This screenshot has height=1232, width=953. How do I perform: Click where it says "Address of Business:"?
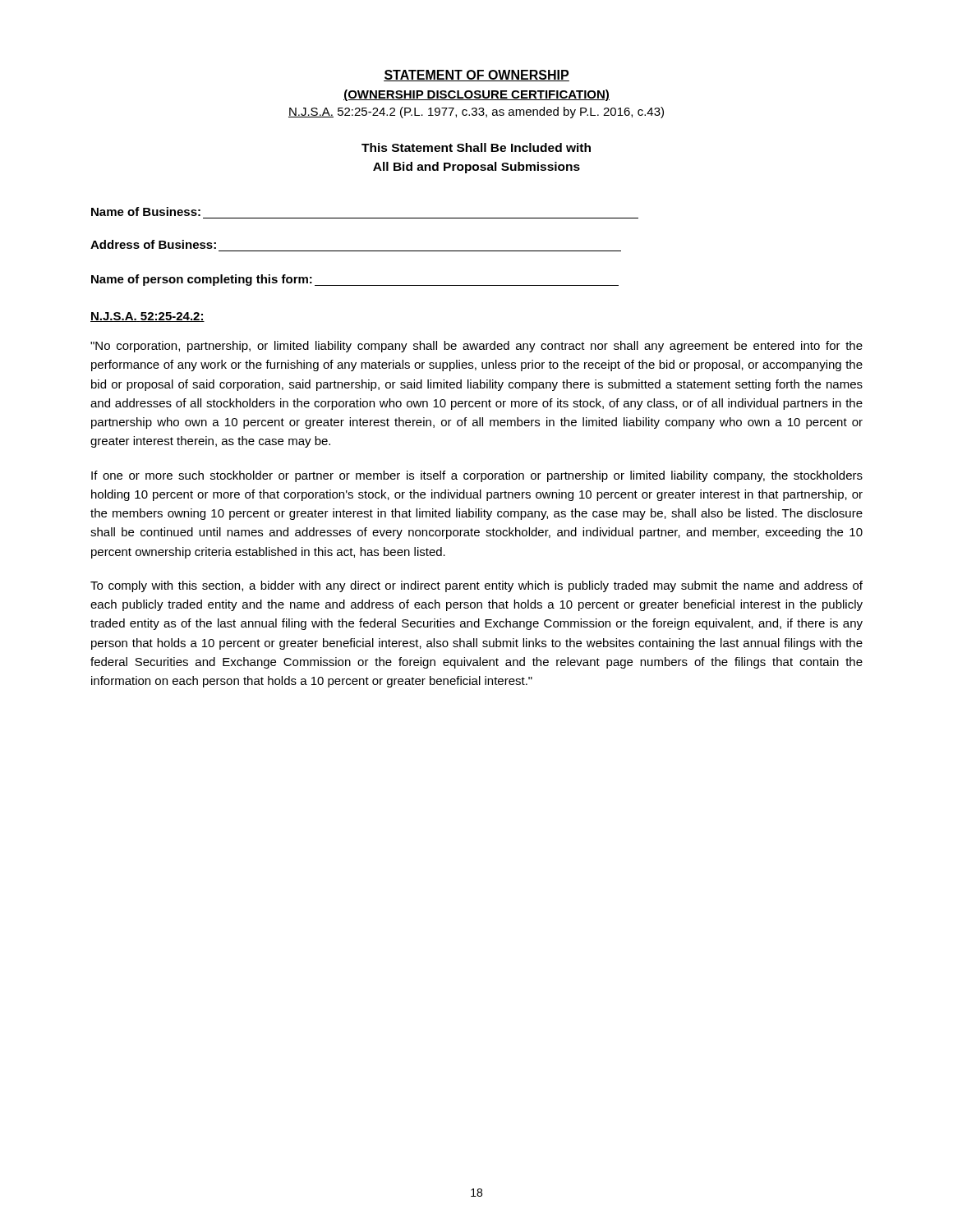coord(356,244)
